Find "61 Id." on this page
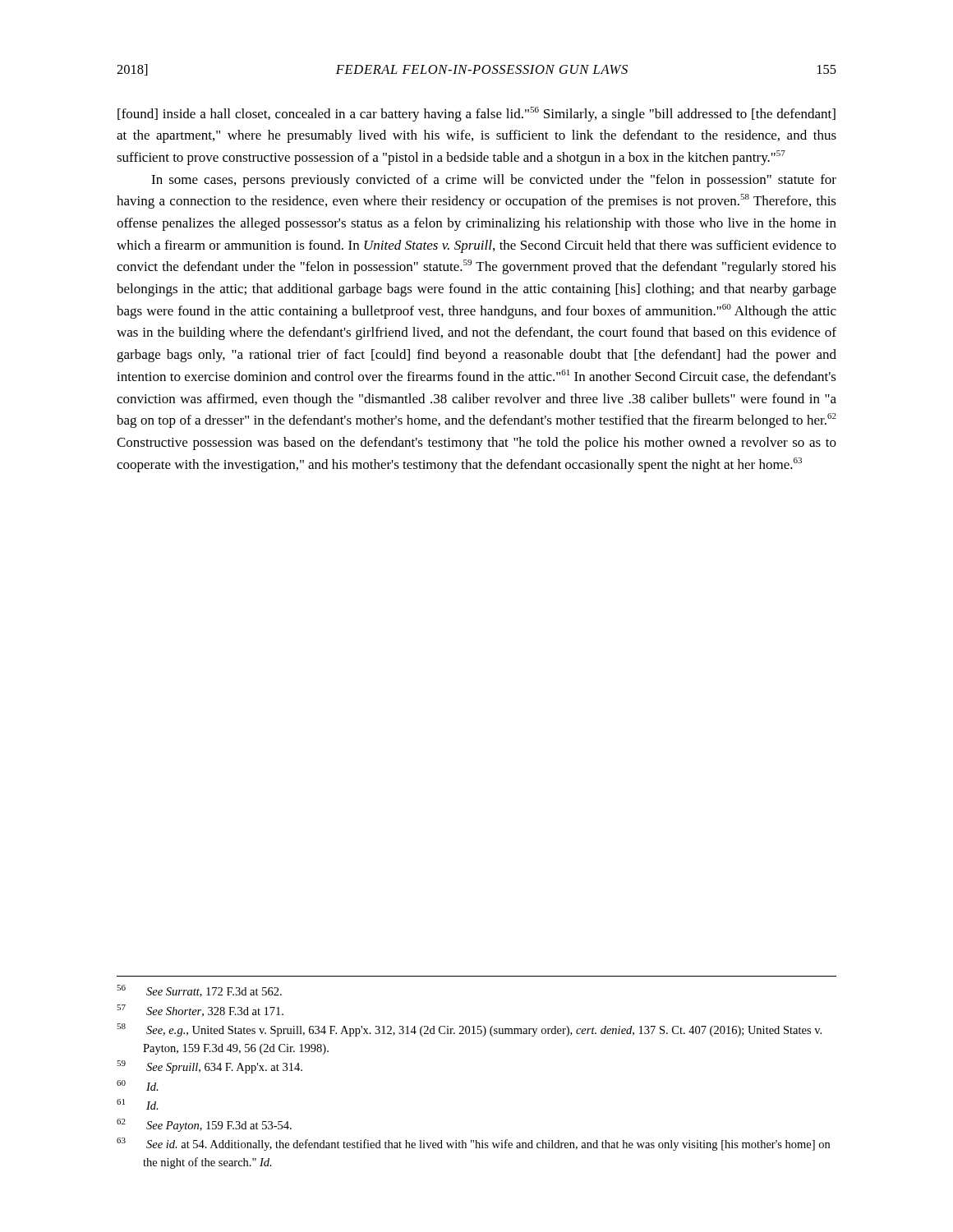The image size is (953, 1232). click(x=138, y=1106)
